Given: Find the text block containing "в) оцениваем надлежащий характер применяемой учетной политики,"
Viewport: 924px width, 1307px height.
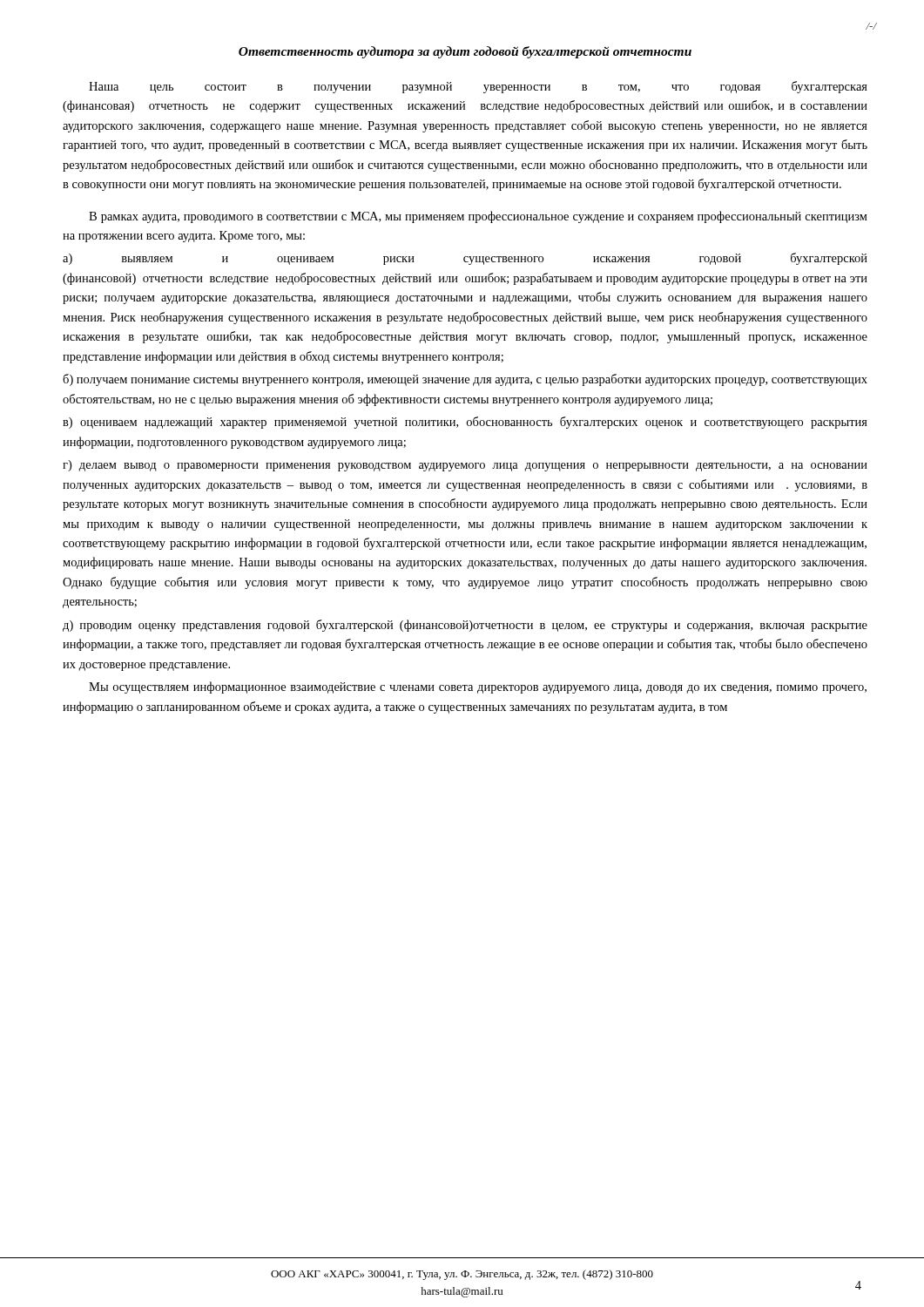Looking at the screenshot, I should pyautogui.click(x=465, y=432).
